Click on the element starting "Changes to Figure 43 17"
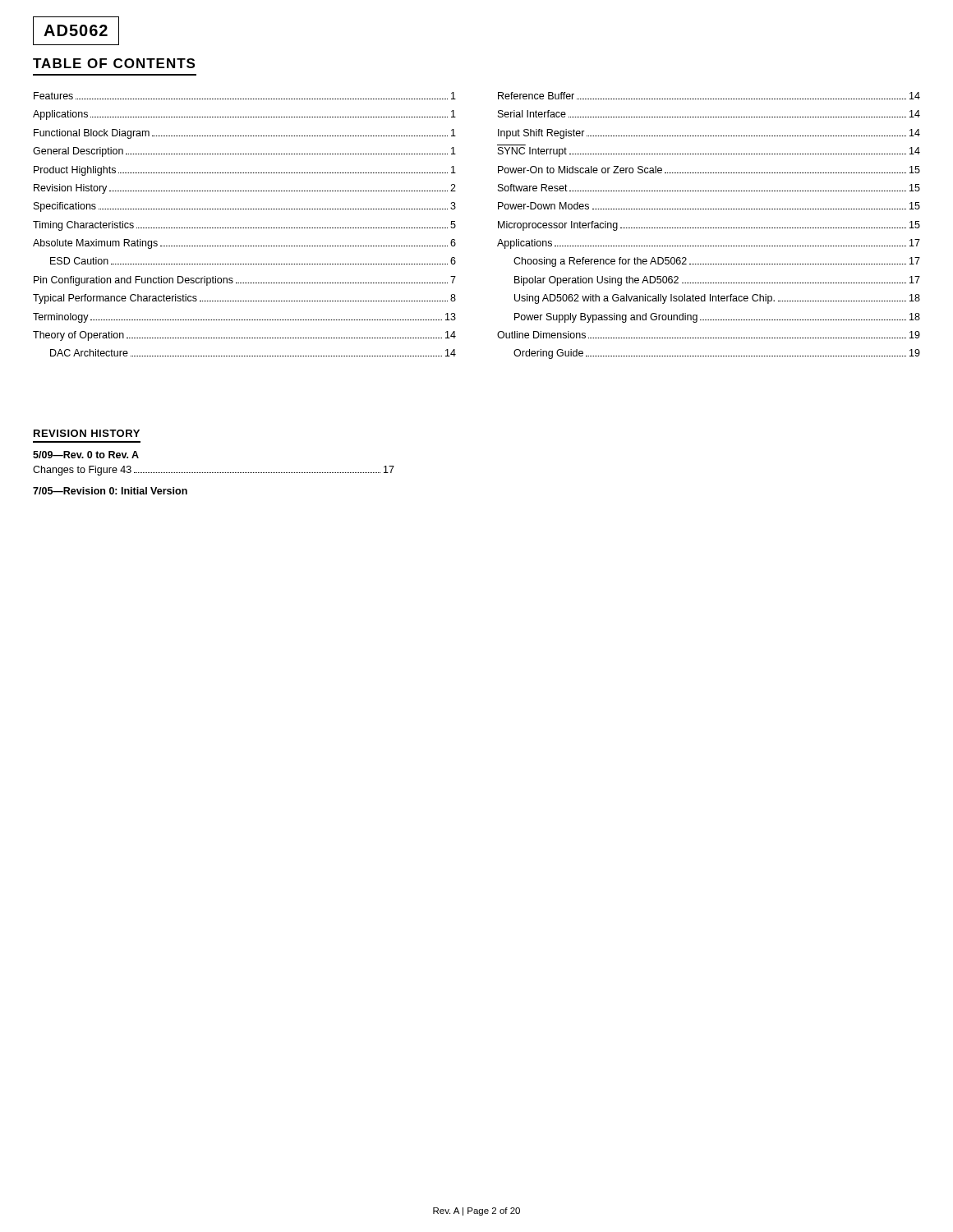 point(214,470)
